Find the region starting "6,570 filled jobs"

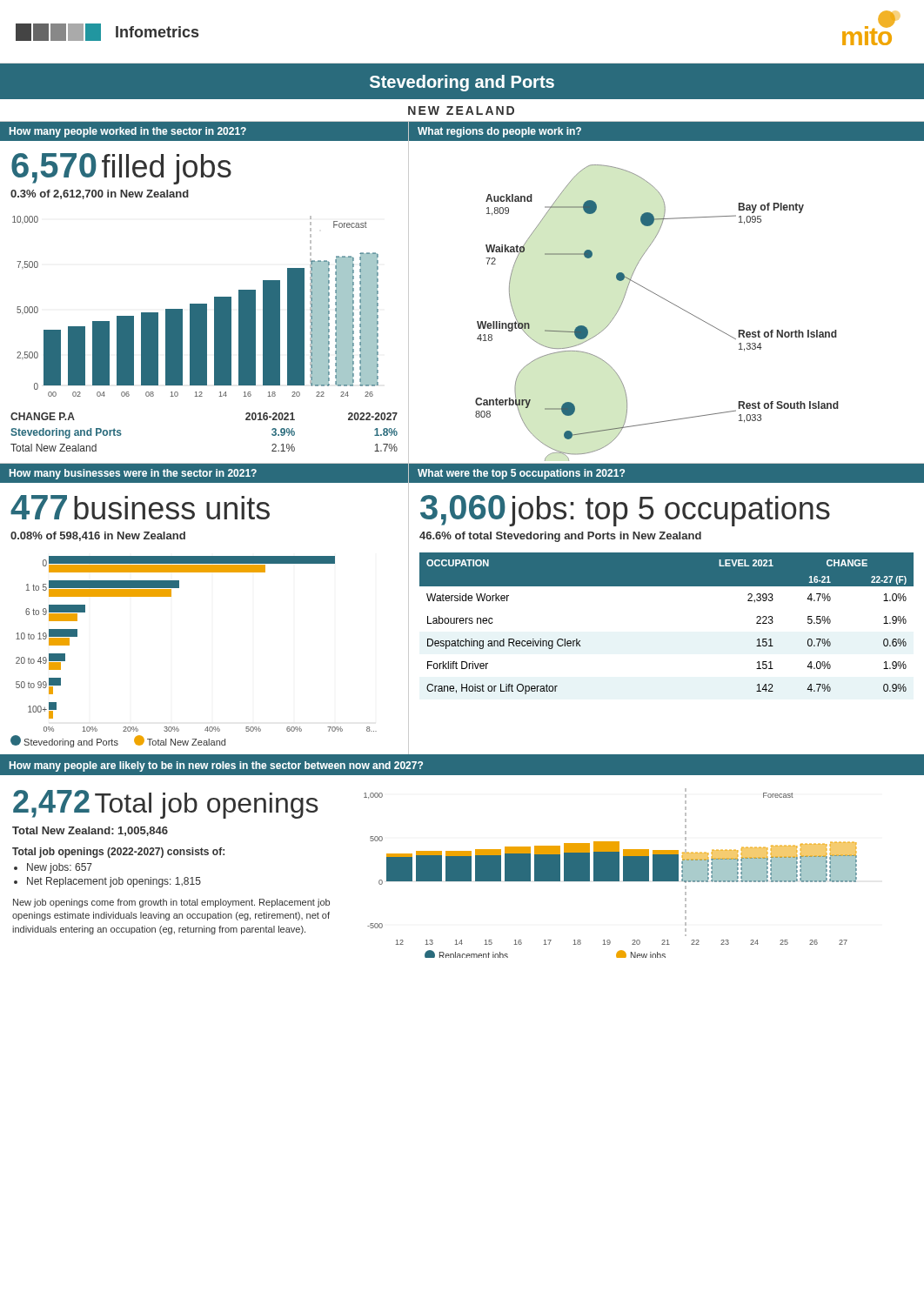121,165
